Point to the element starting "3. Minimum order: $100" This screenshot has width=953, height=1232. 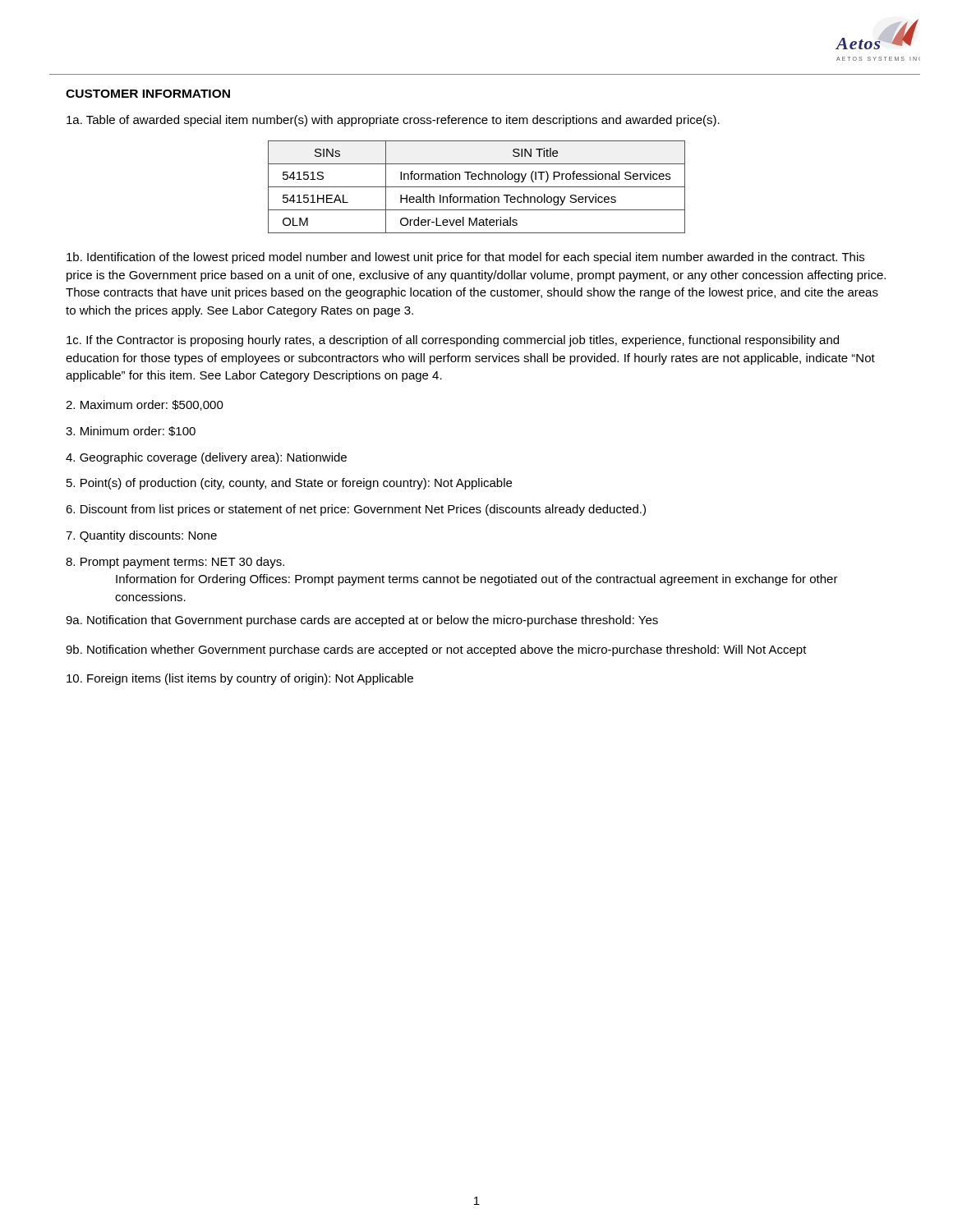click(131, 431)
